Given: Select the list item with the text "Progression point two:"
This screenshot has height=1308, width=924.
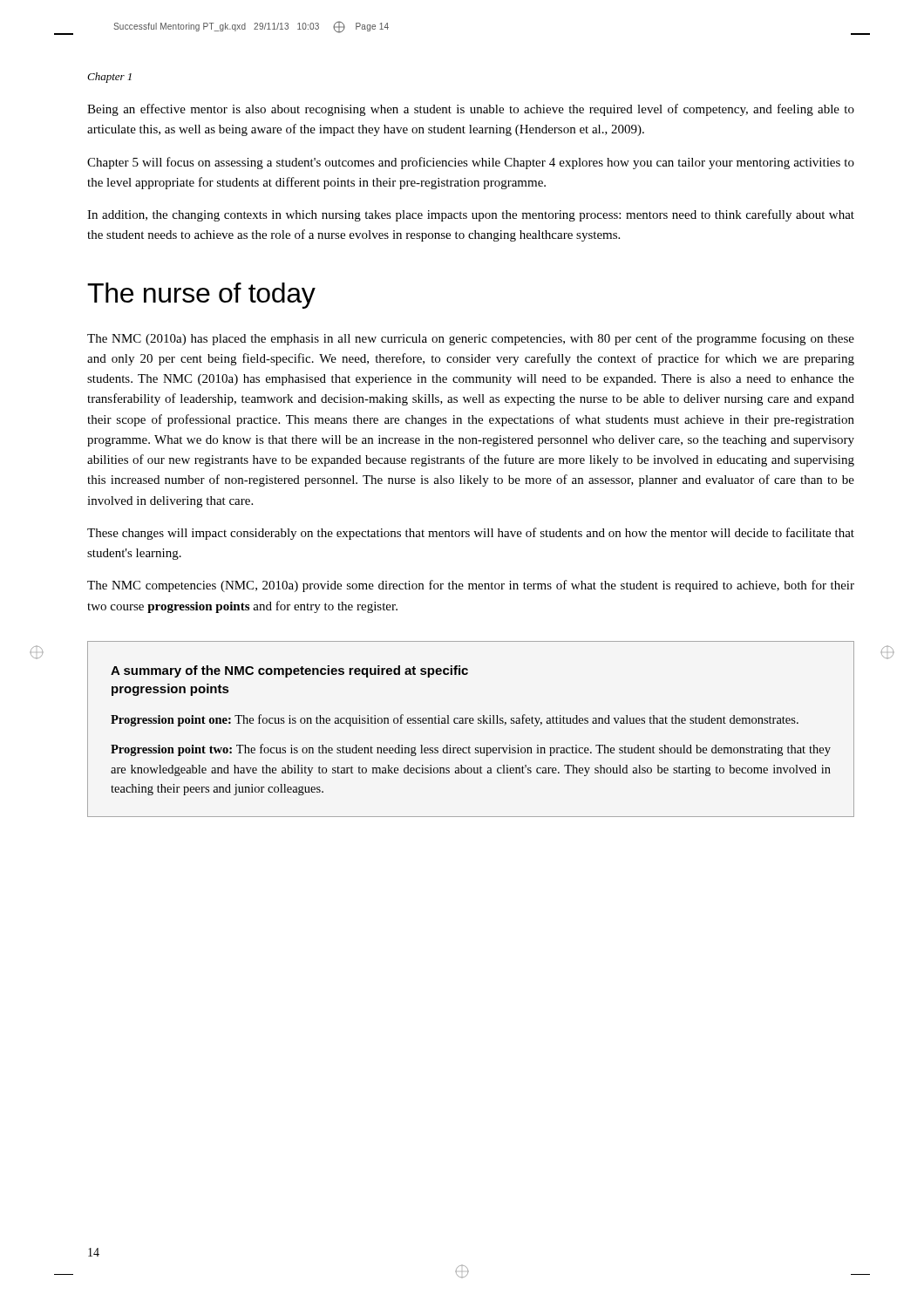Looking at the screenshot, I should [x=471, y=769].
